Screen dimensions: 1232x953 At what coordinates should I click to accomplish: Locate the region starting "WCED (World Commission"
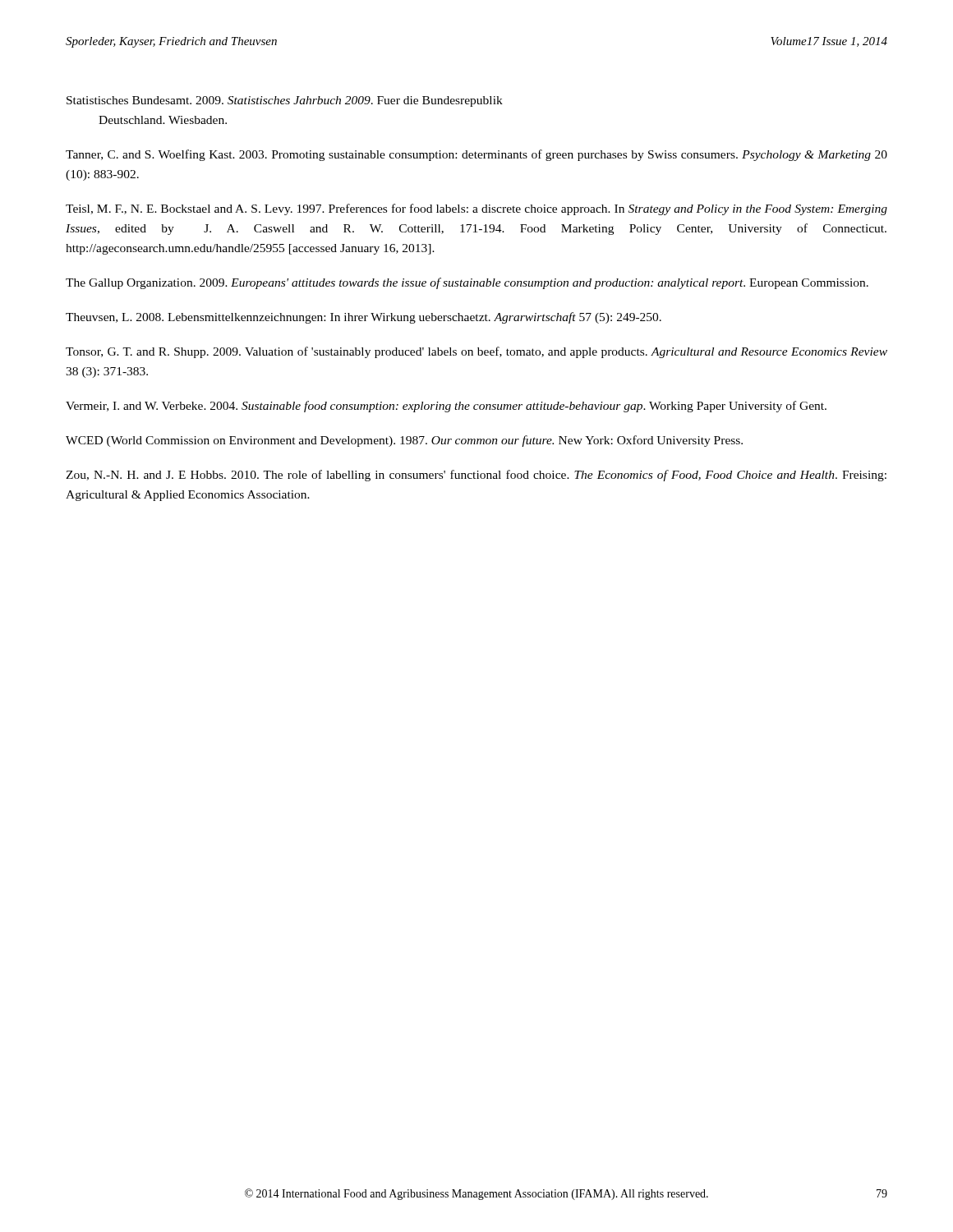[476, 440]
